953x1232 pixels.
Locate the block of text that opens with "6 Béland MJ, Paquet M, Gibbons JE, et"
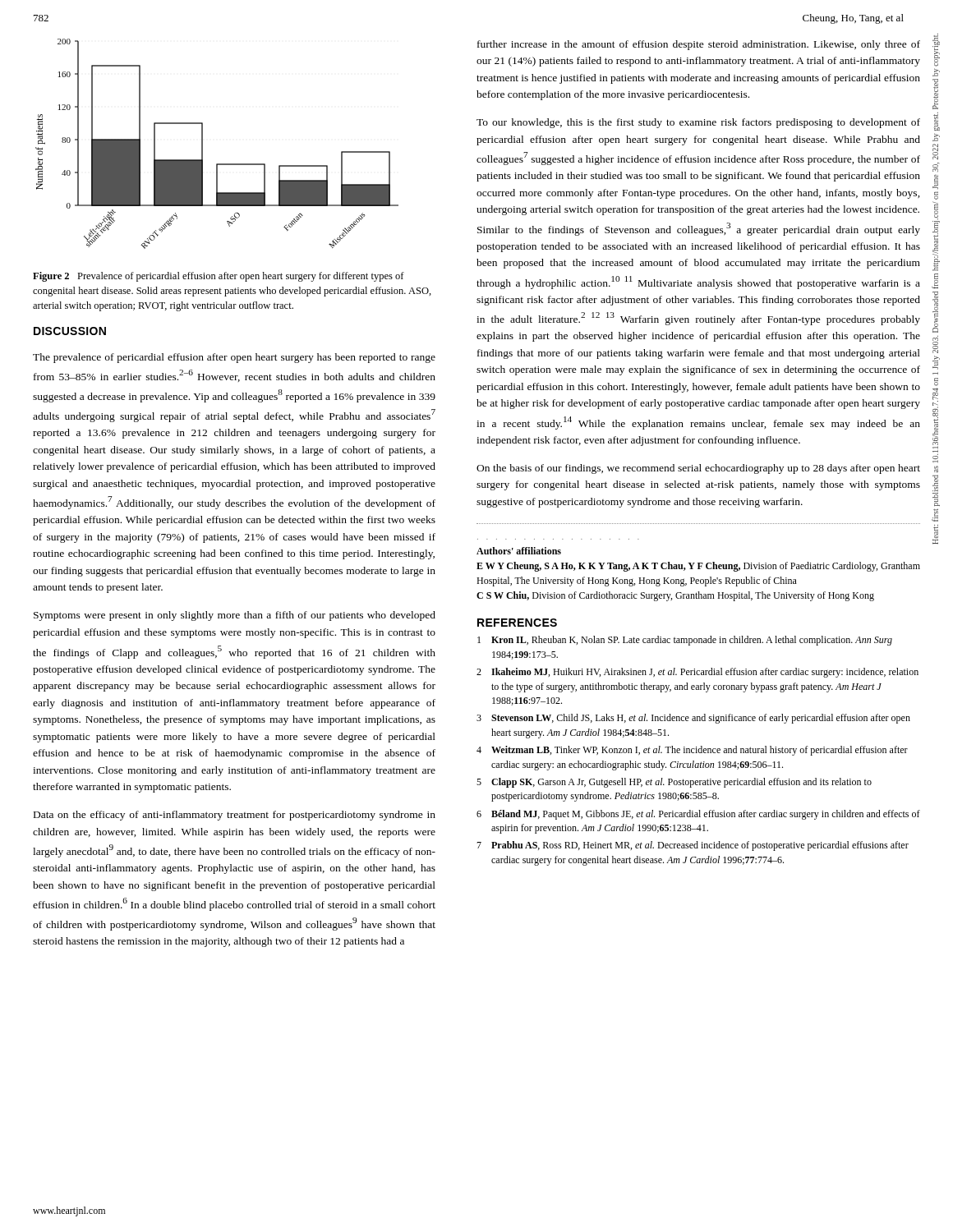(x=698, y=821)
